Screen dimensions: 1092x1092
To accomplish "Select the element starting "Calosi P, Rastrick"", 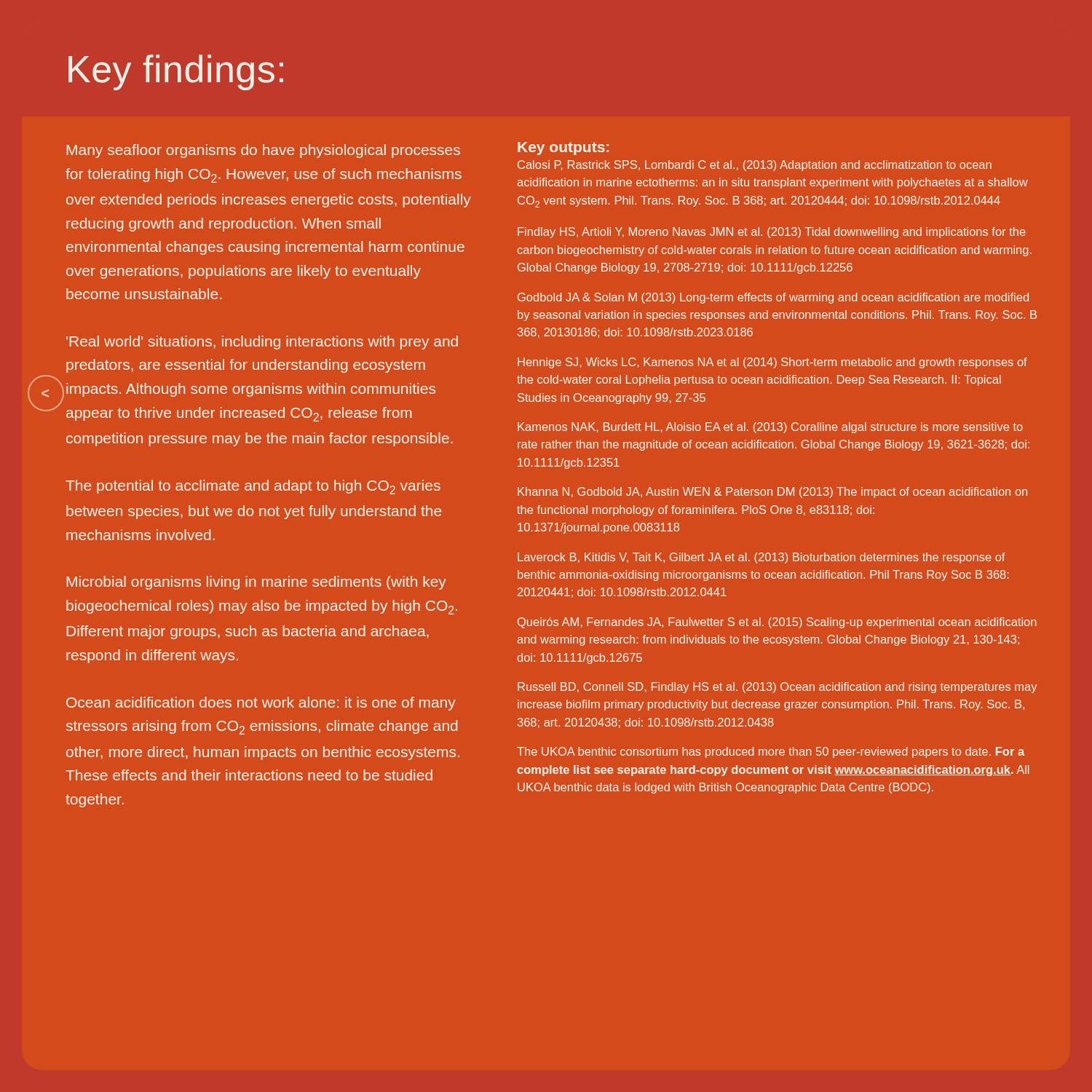I will (x=772, y=184).
